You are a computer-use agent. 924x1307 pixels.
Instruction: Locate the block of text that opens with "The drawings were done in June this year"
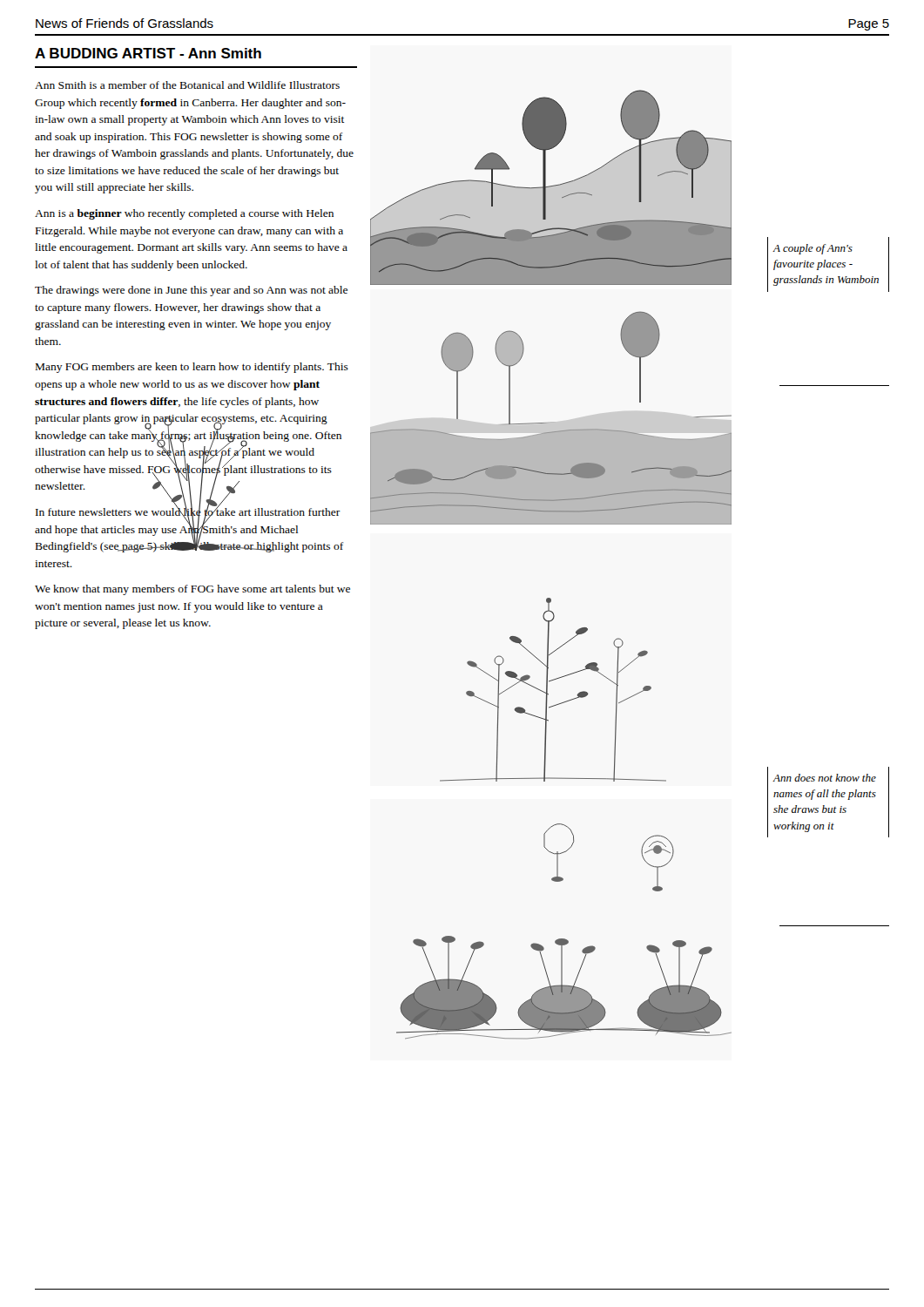pyautogui.click(x=191, y=315)
